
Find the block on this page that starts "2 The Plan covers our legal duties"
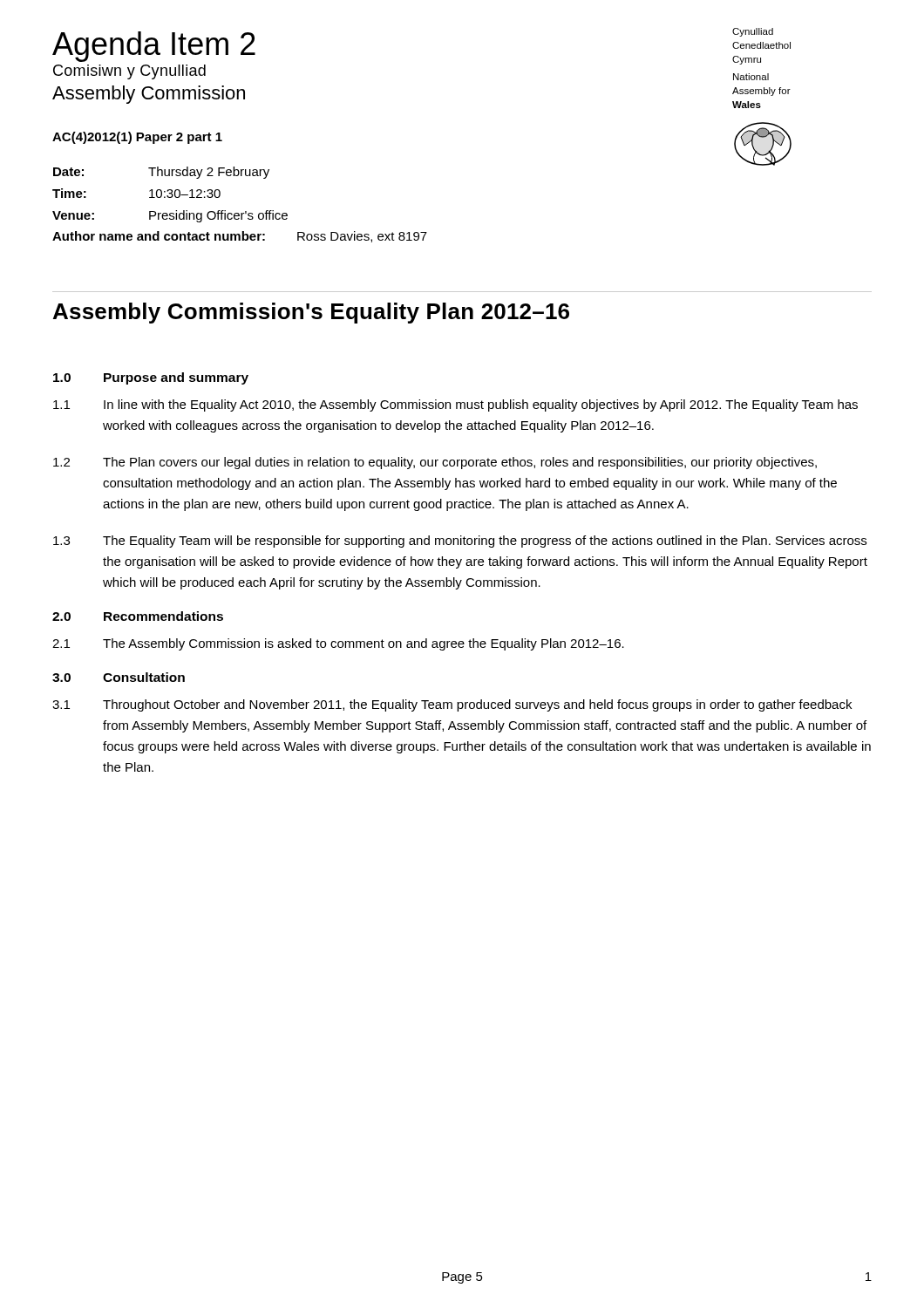click(462, 483)
